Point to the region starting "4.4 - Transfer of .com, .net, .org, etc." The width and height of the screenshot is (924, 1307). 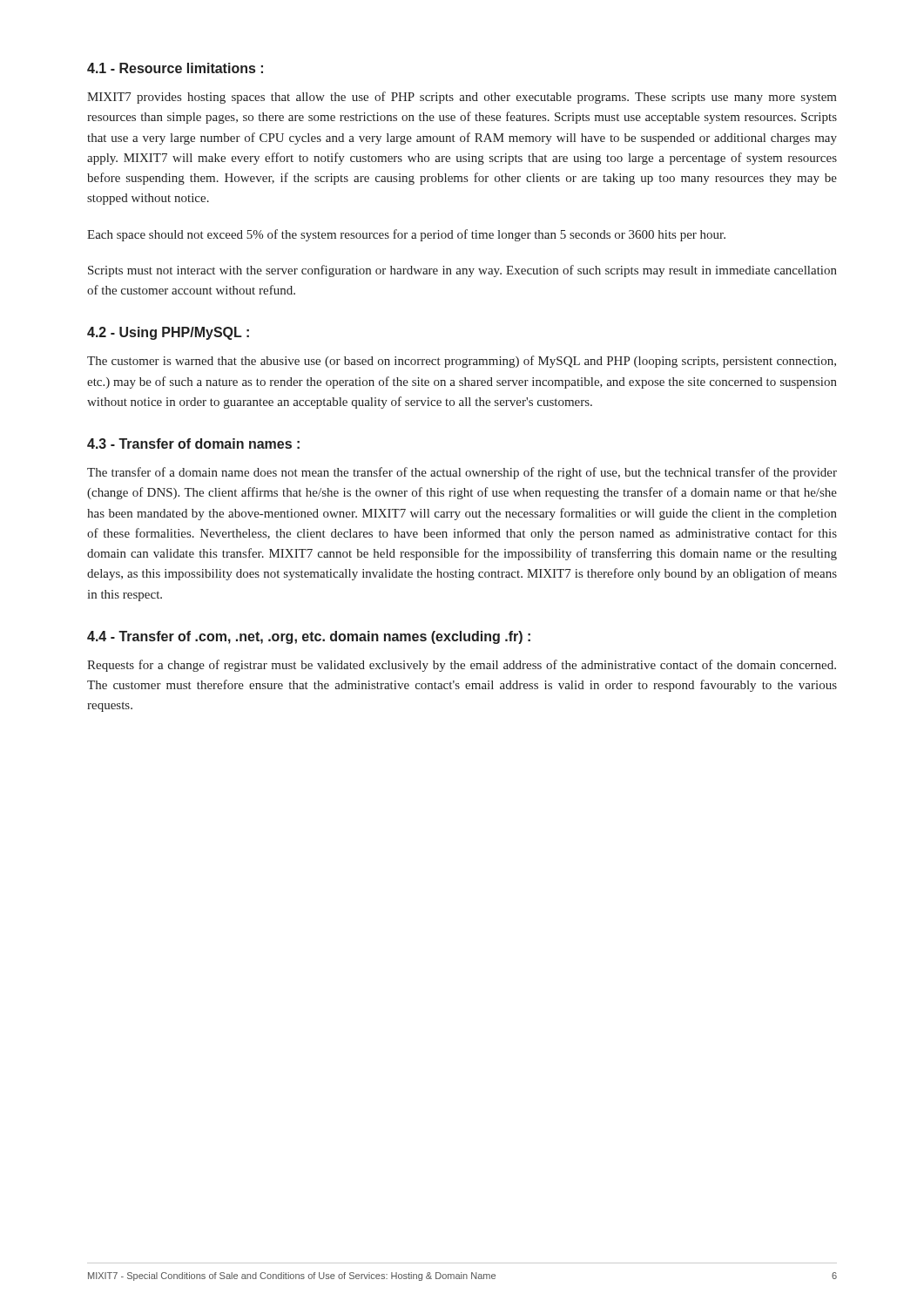(309, 636)
